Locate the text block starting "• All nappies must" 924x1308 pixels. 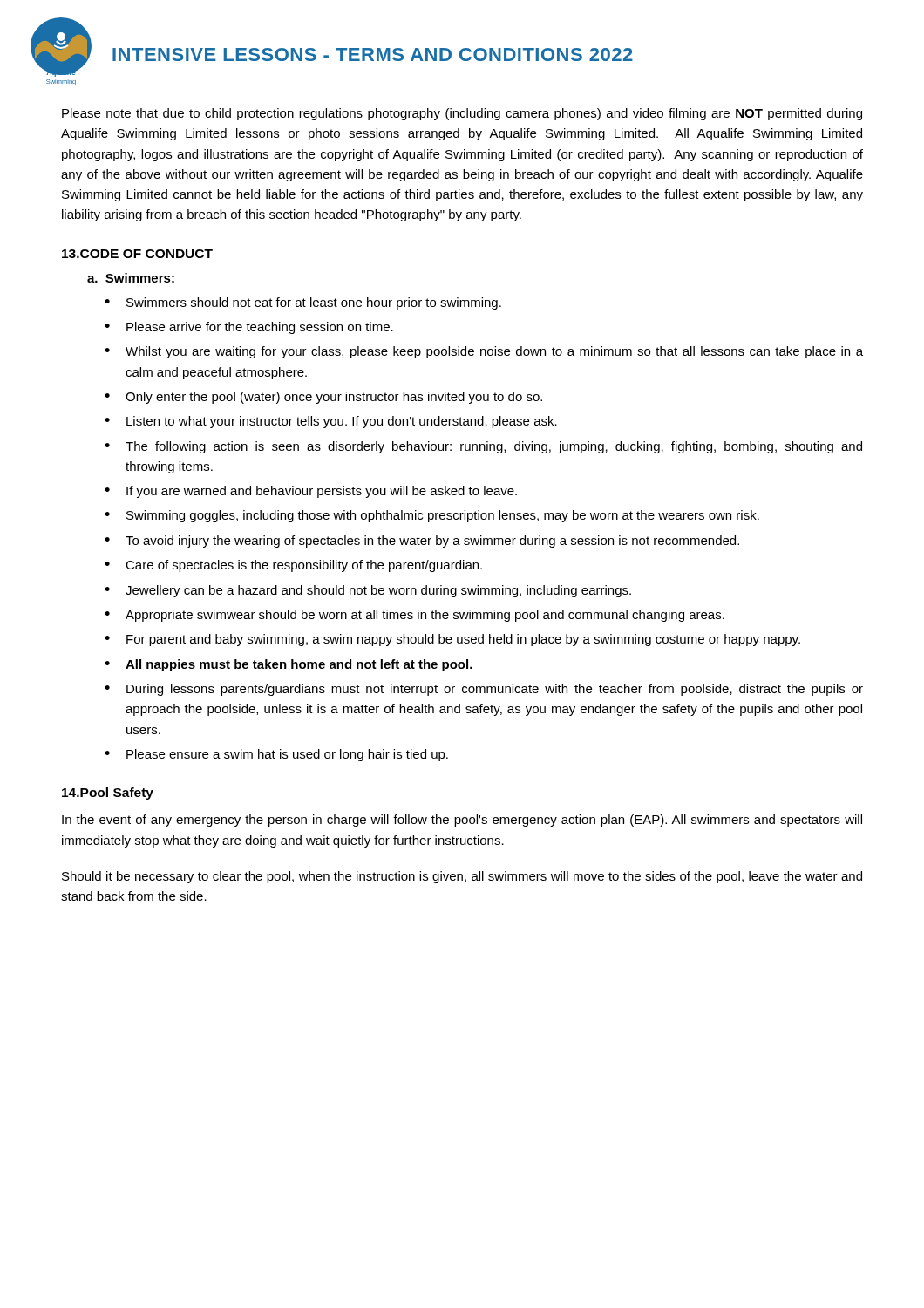click(289, 665)
